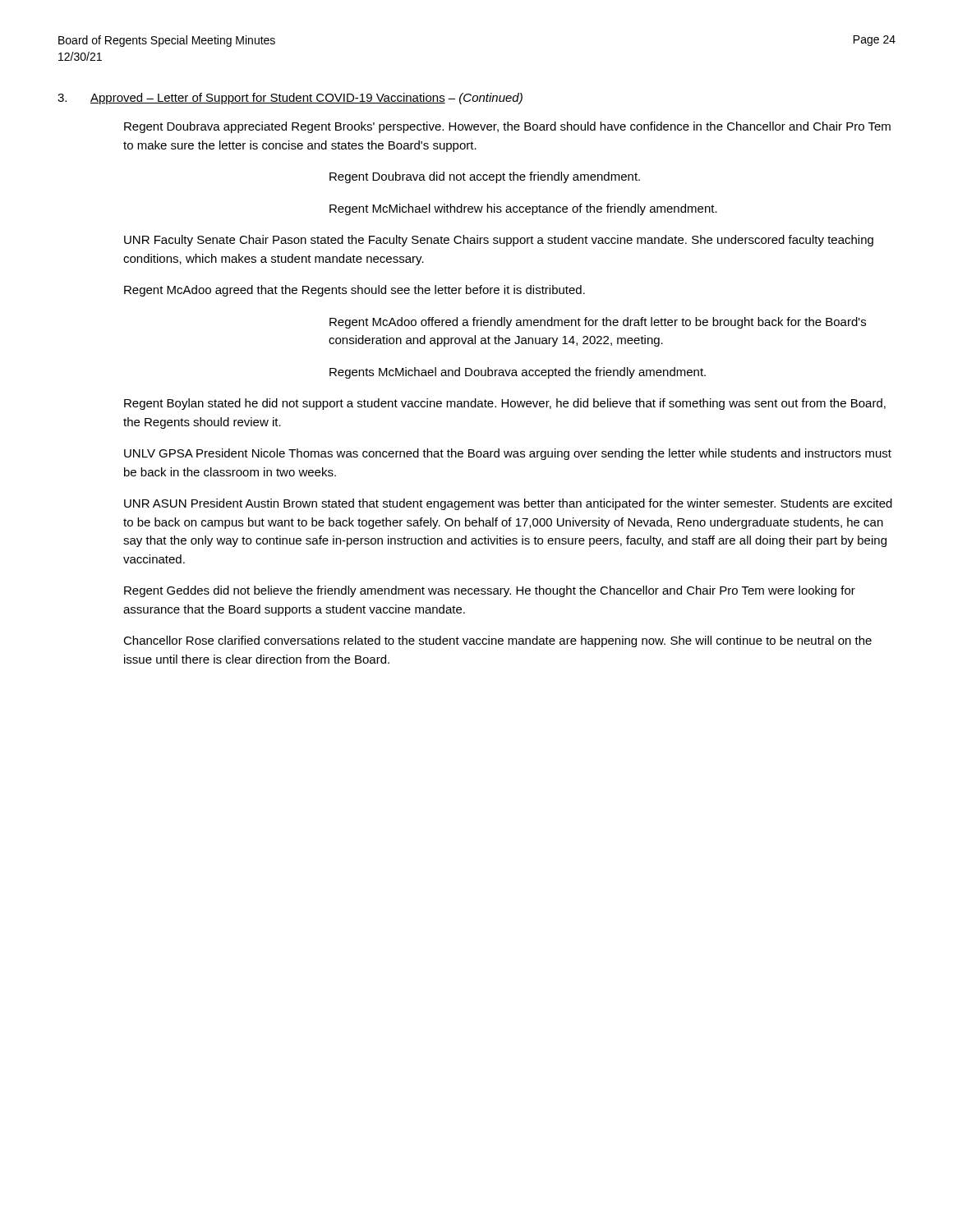The height and width of the screenshot is (1232, 953).
Task: Find the block on this page that starts "Regent Doubrava appreciated Regent Brooks' perspective. However, the"
Action: [507, 135]
